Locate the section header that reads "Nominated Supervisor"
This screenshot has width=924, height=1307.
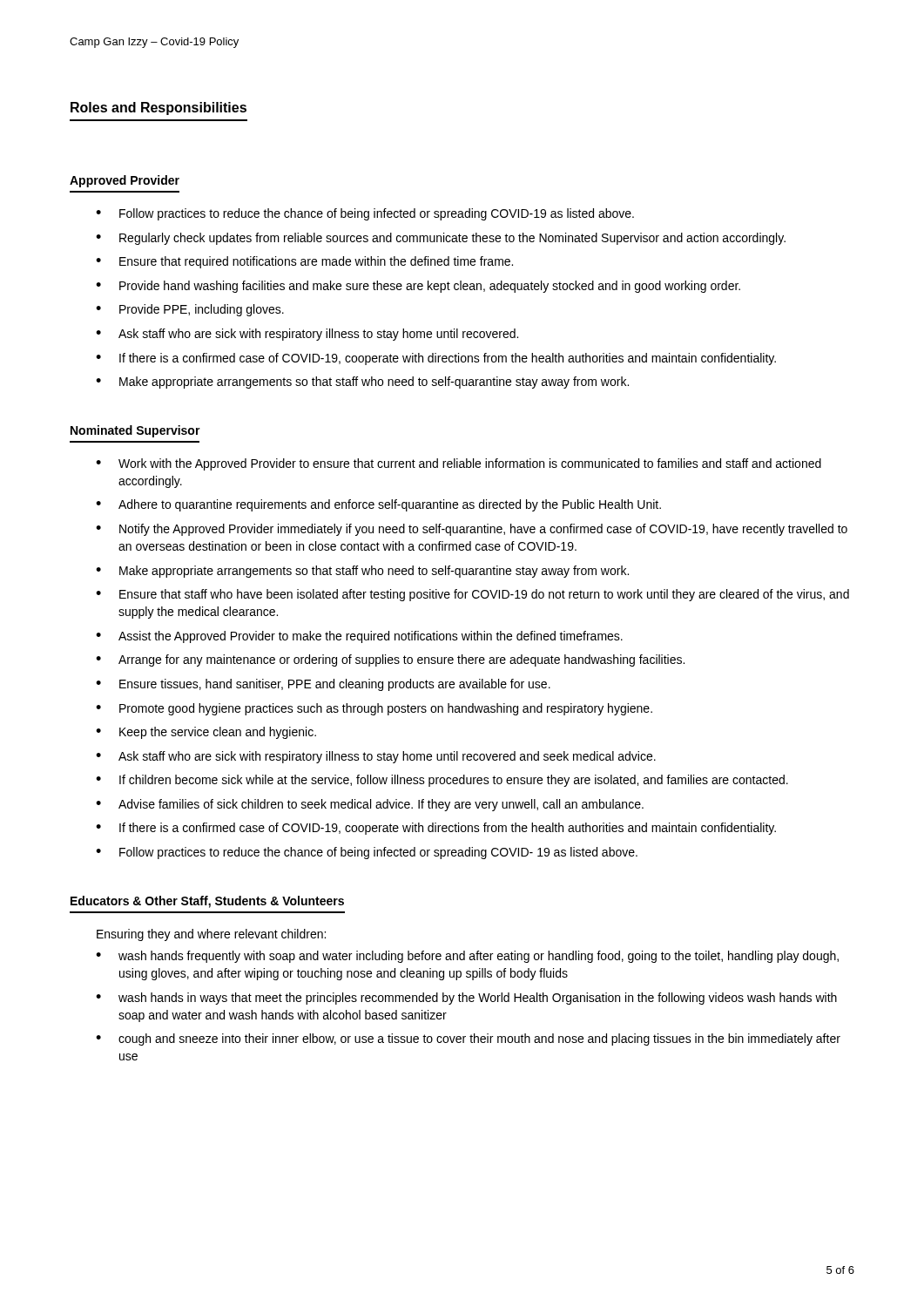click(135, 430)
